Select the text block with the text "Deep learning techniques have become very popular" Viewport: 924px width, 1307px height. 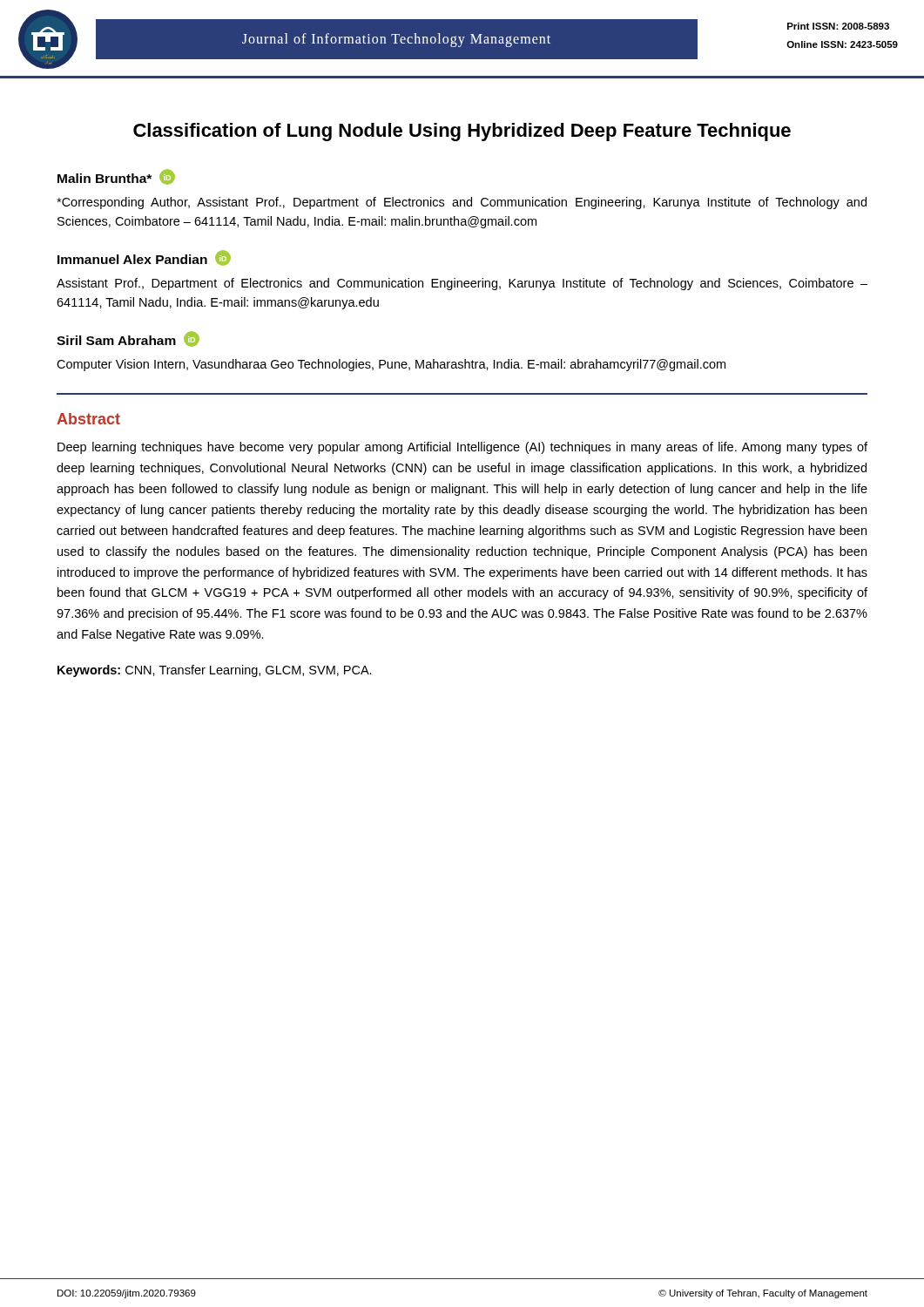[462, 541]
